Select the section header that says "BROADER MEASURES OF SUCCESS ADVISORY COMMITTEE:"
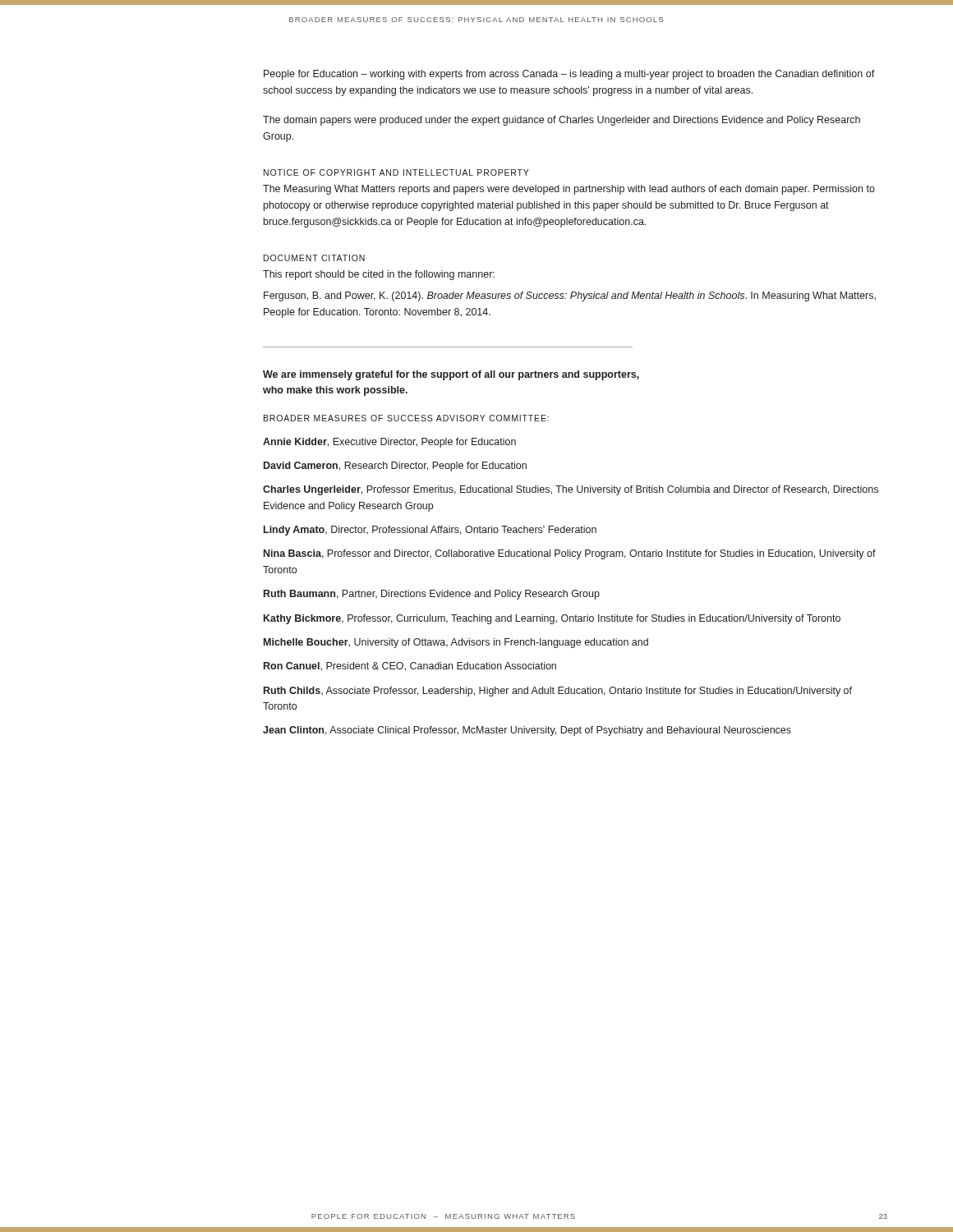This screenshot has width=953, height=1232. point(406,418)
